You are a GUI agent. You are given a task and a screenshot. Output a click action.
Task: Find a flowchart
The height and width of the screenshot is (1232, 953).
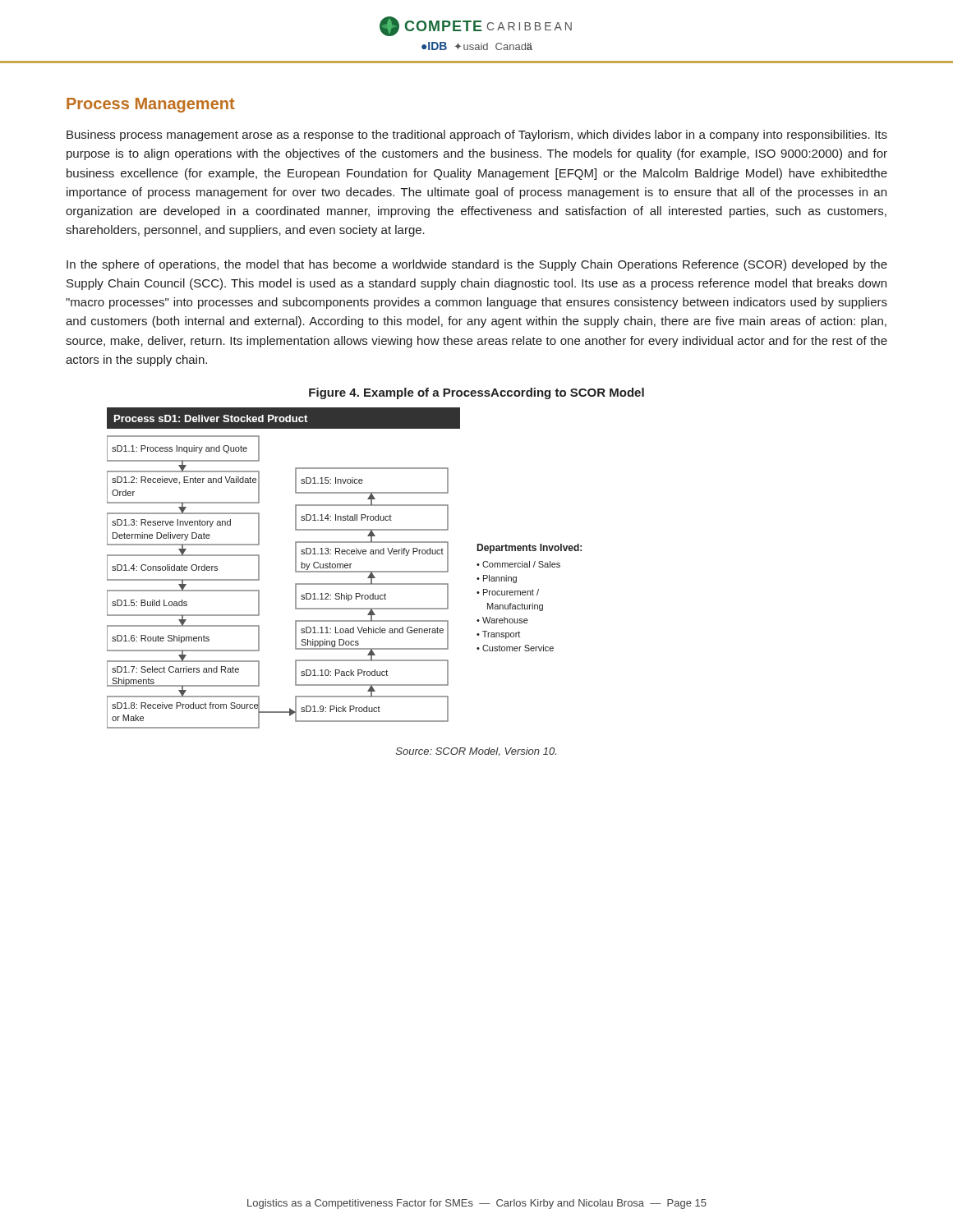pyautogui.click(x=476, y=573)
